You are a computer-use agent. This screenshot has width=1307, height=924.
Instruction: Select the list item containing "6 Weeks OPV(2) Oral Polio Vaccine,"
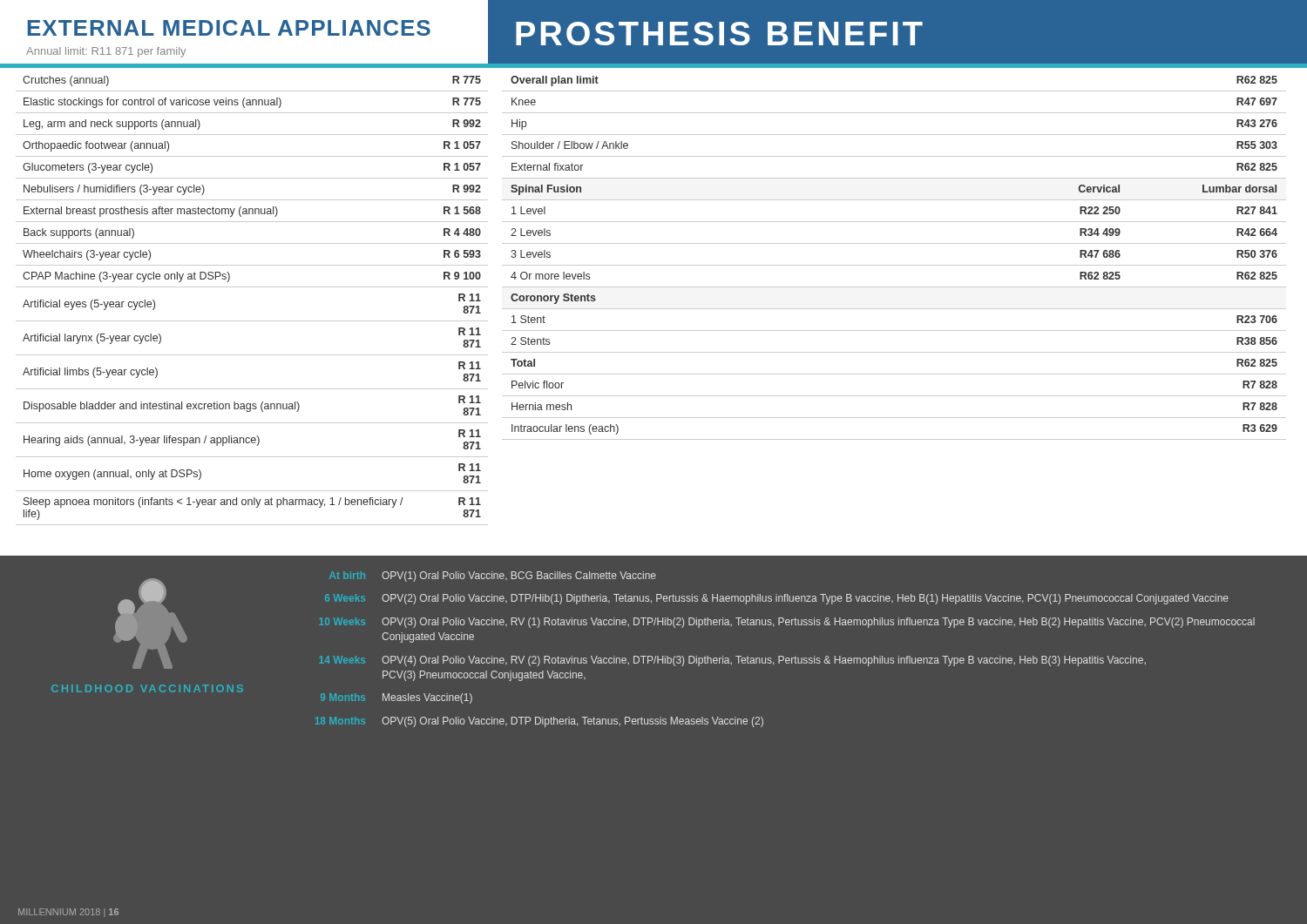coord(789,599)
